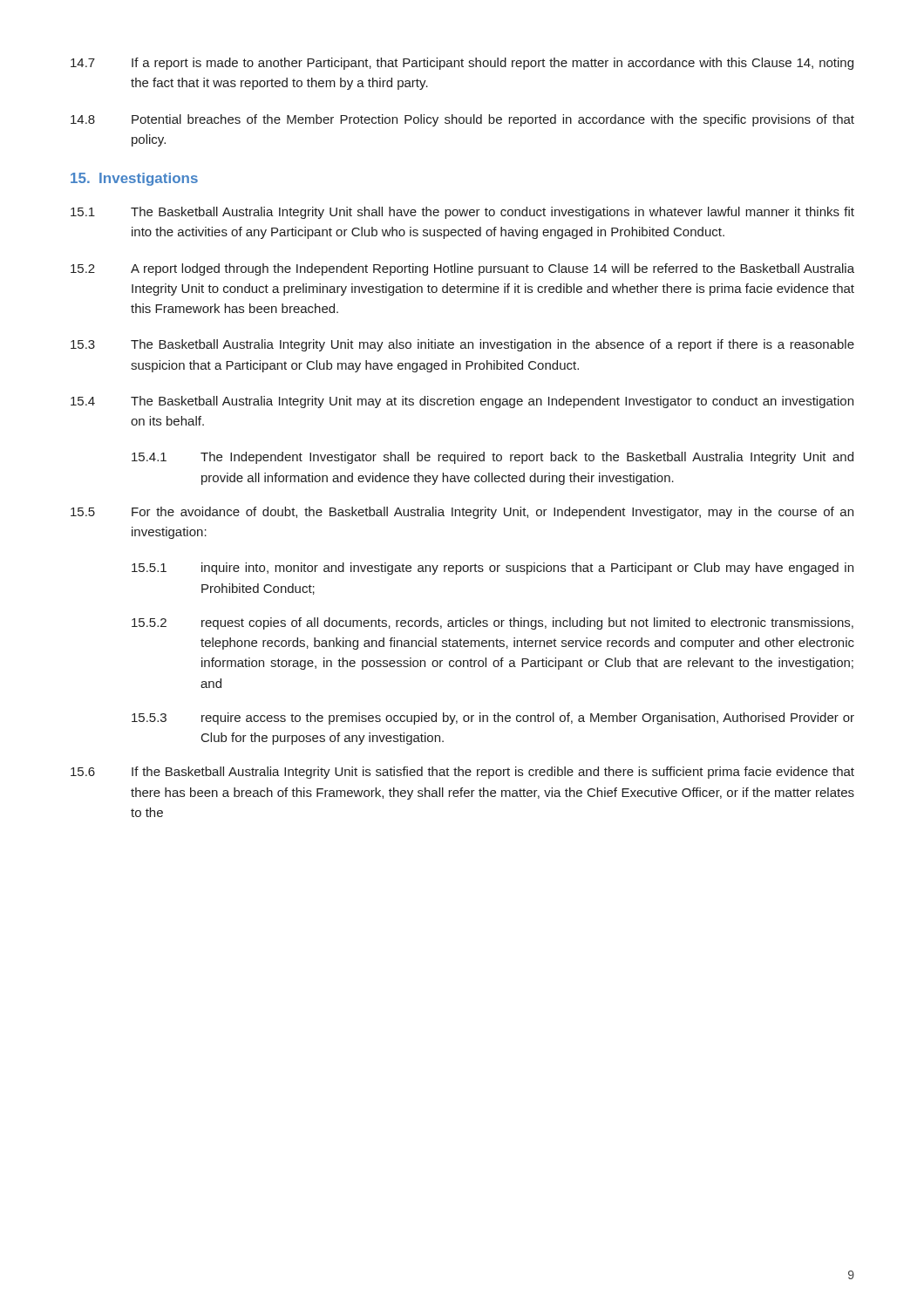Select the list item that says "15.5 For the avoidance"
The image size is (924, 1308).
pos(462,521)
